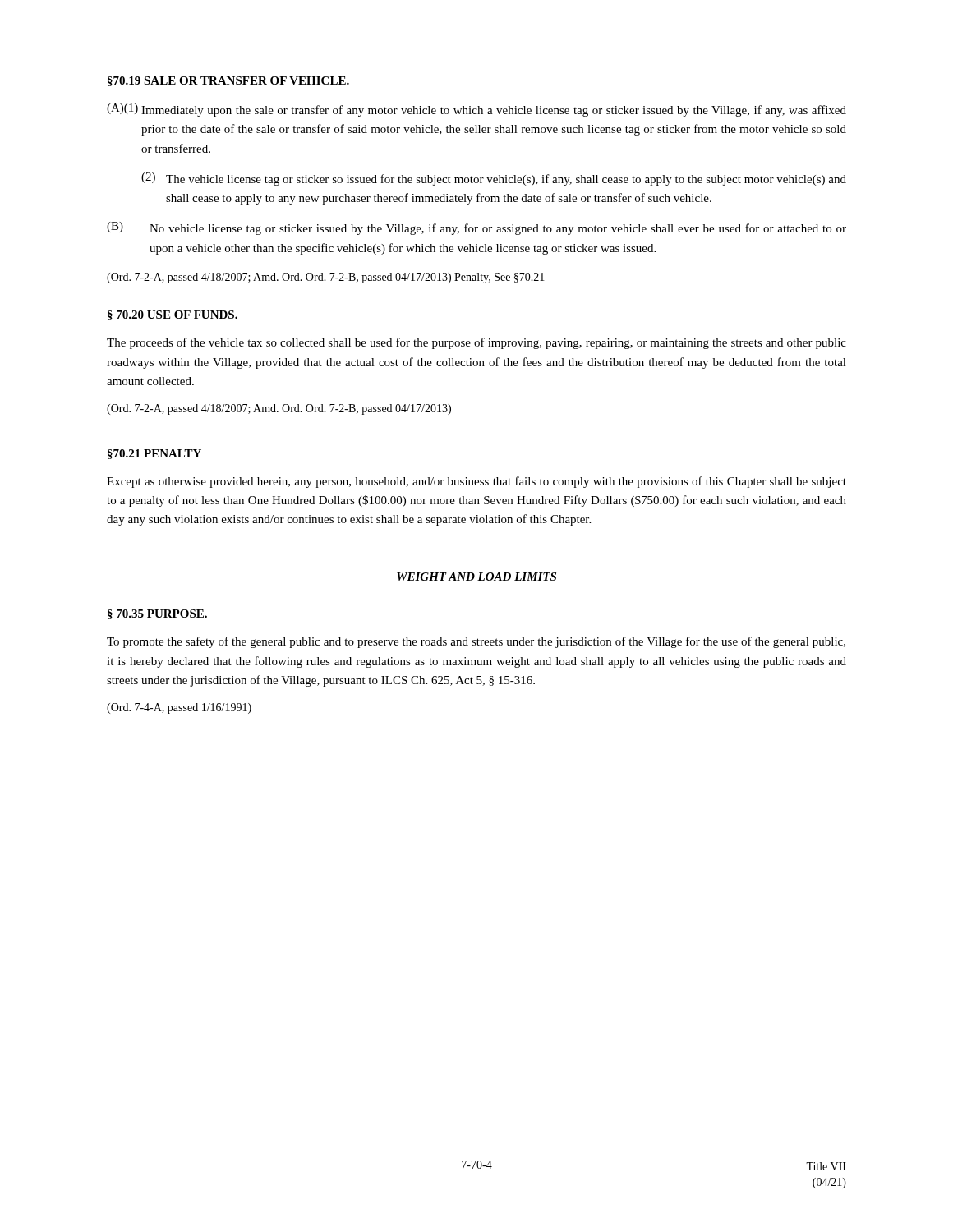This screenshot has height=1232, width=953.
Task: Click where it says "(Ord. 7-4-A, passed 1/16/1991)"
Action: tap(179, 708)
